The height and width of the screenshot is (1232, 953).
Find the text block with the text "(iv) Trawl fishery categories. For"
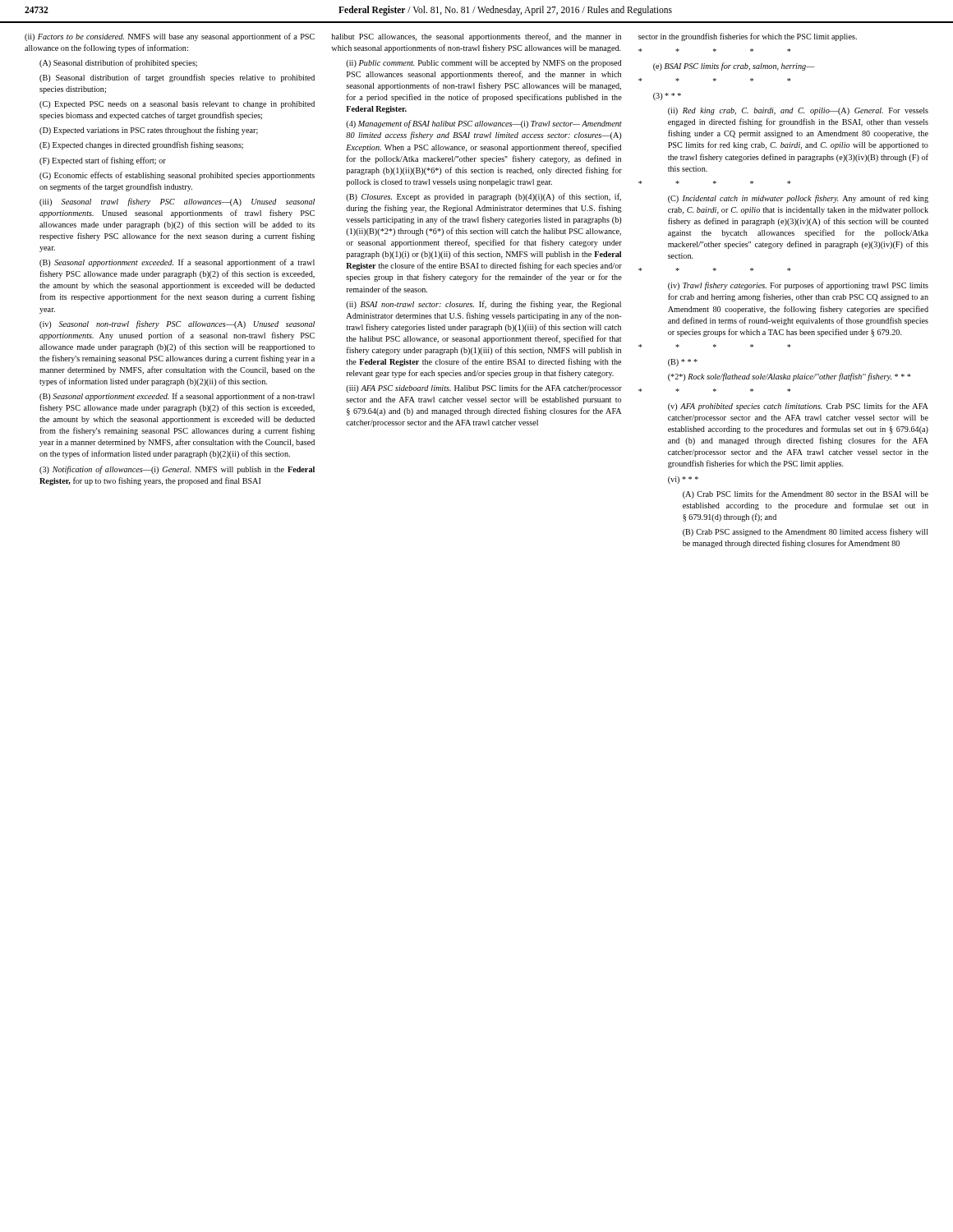783,309
